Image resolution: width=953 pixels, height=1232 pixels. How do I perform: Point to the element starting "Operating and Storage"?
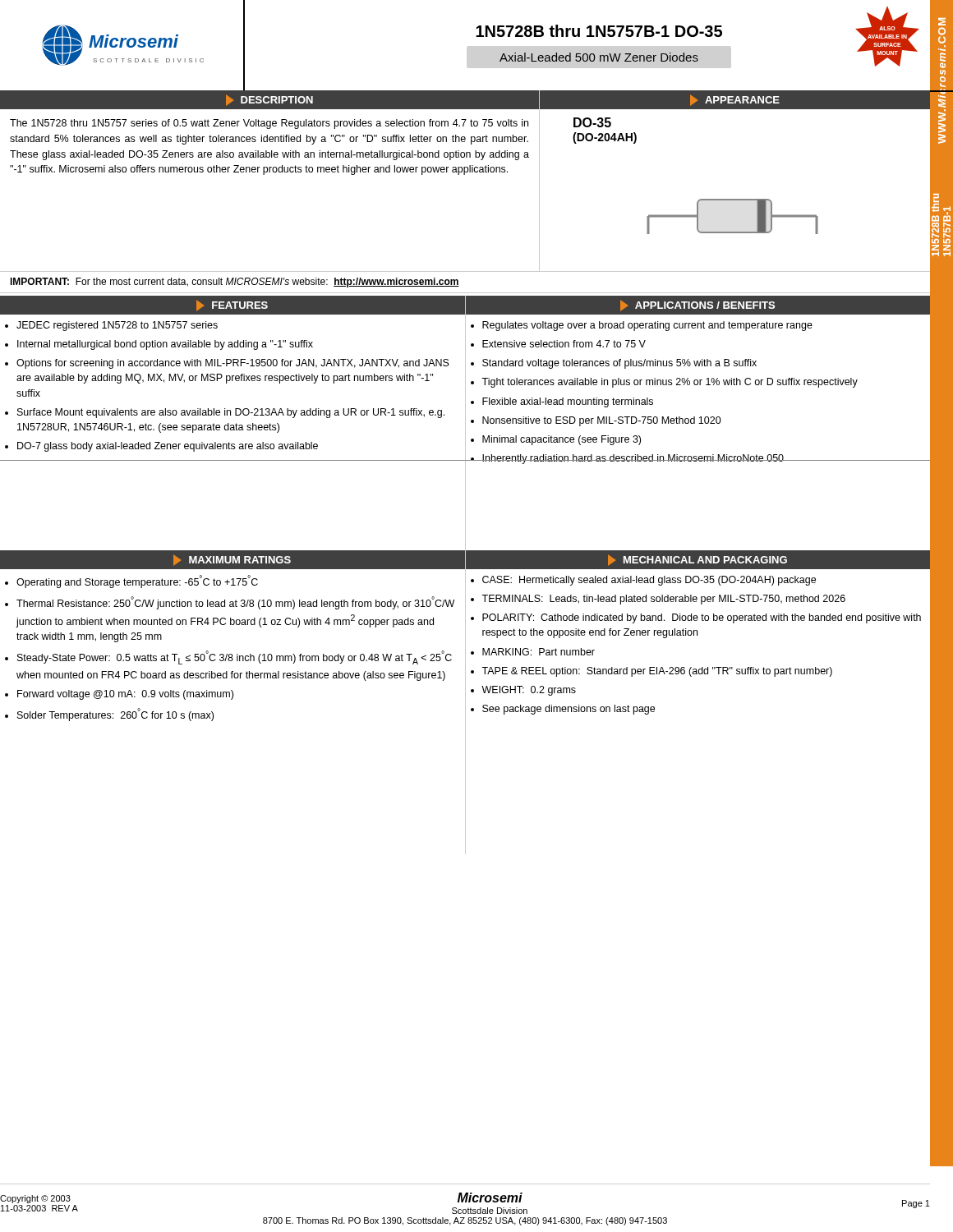click(137, 581)
